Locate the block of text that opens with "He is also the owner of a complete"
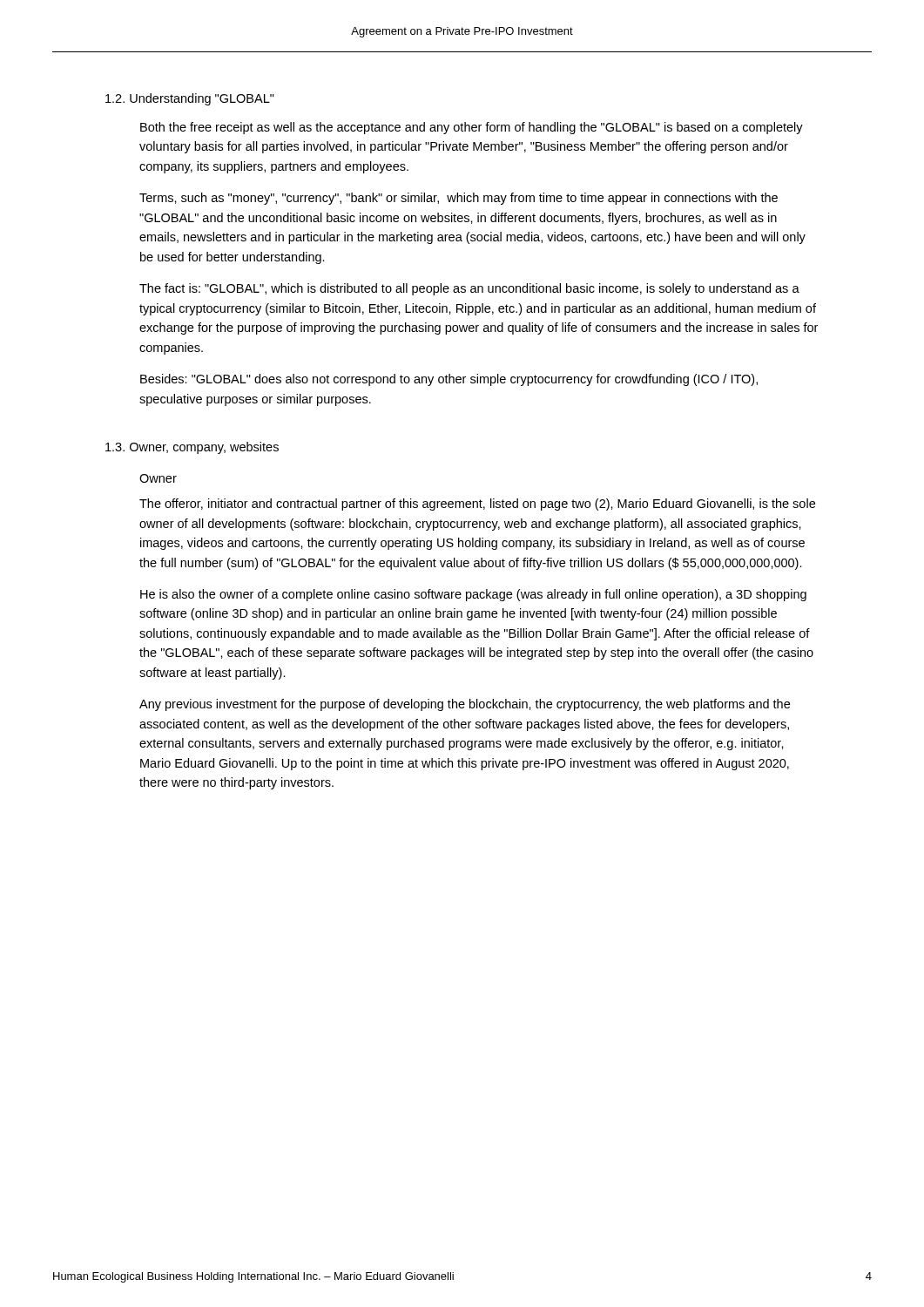Viewport: 924px width, 1307px height. click(x=476, y=633)
